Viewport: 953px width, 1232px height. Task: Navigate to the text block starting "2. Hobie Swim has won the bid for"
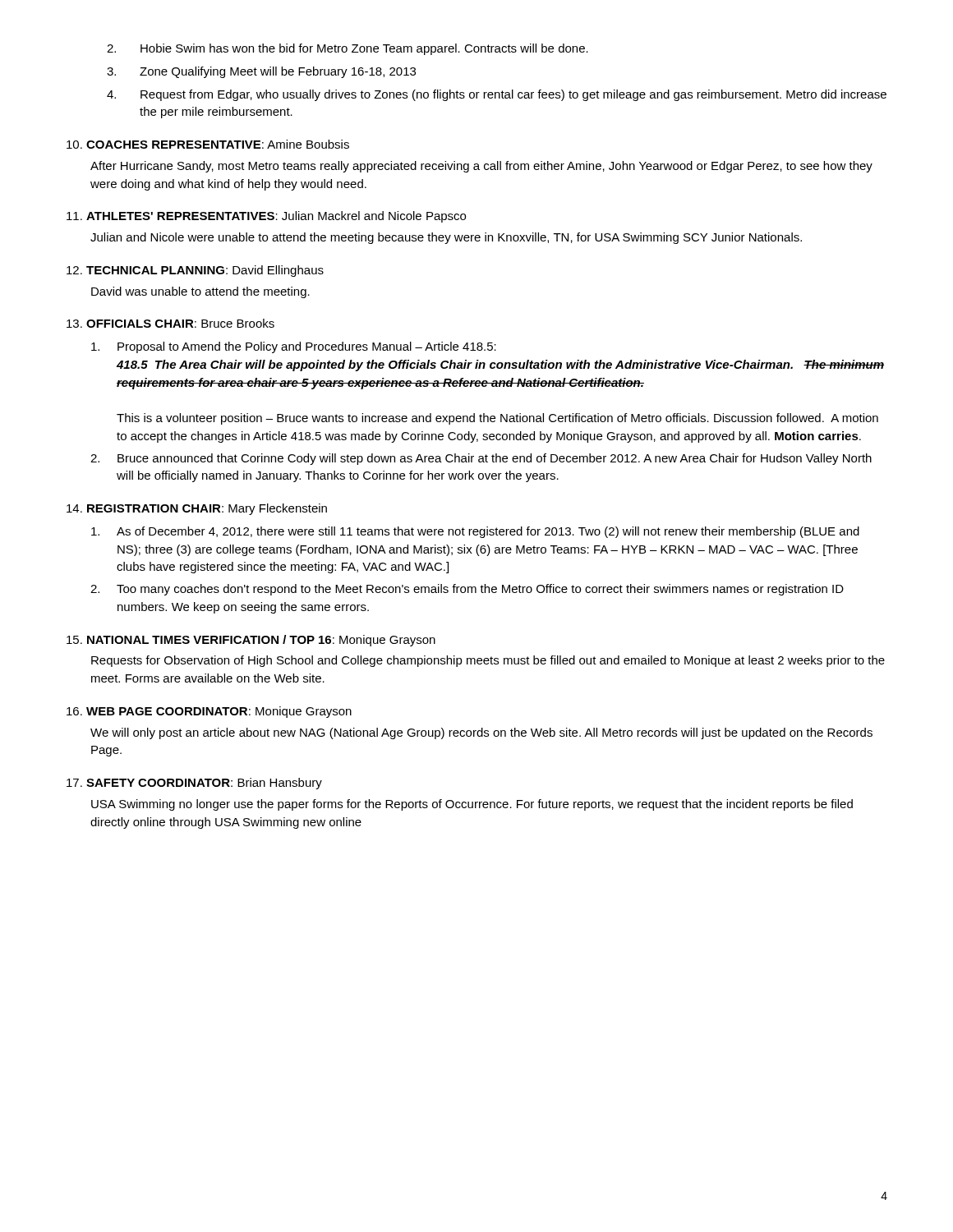476,48
